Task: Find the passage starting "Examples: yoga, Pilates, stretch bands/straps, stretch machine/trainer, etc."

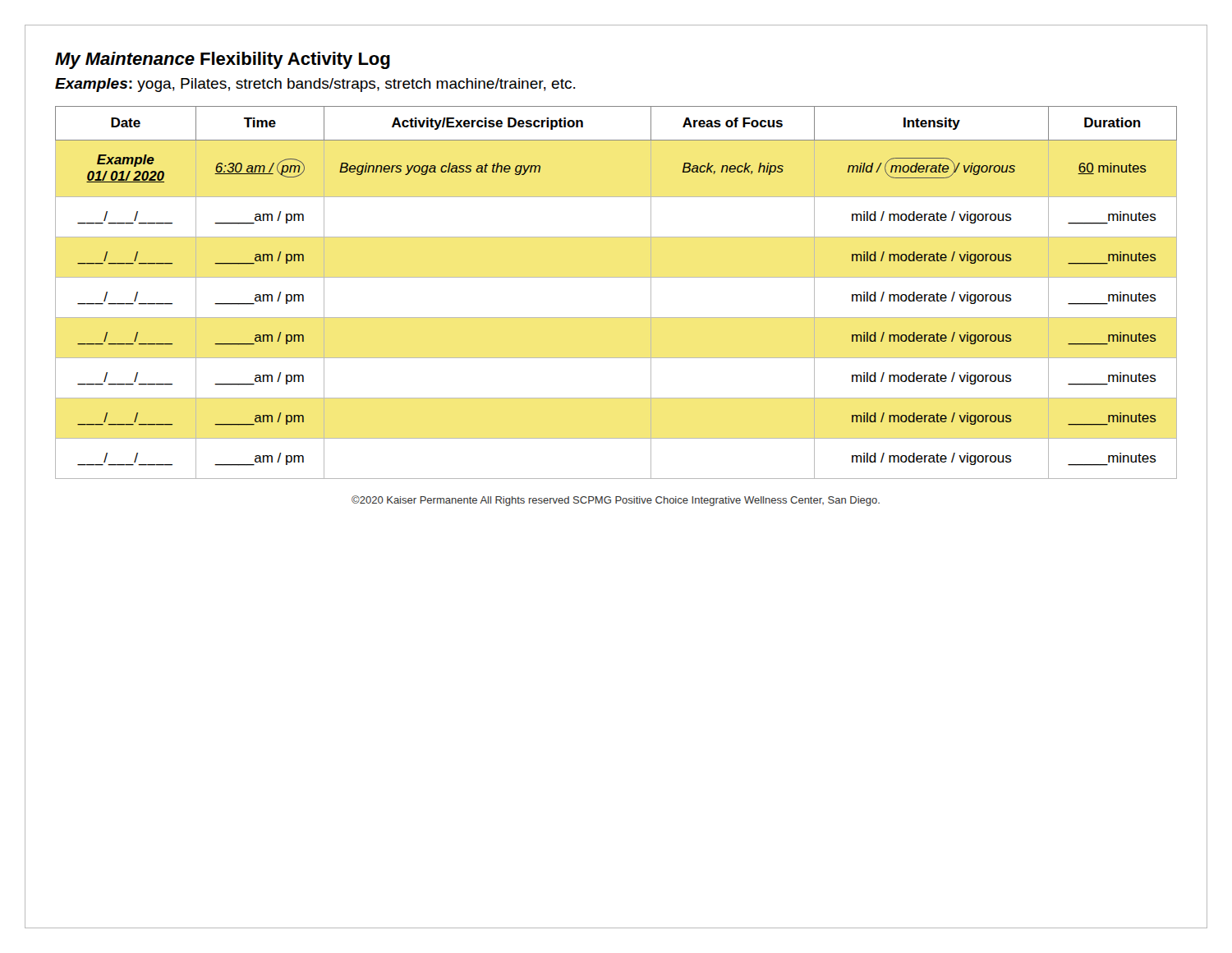Action: [316, 84]
